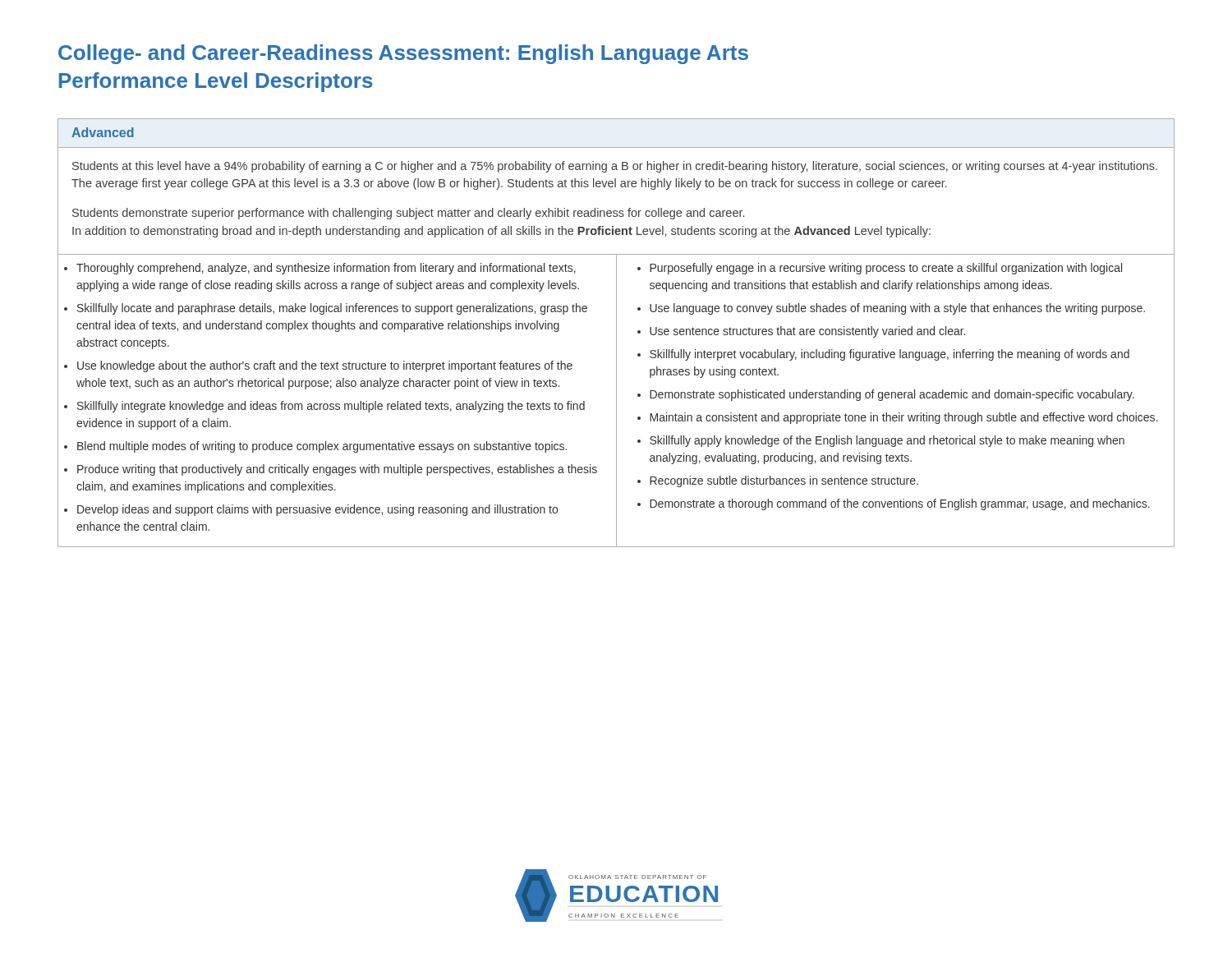
Task: Select the list item that says "Purposefully engage in a recursive writing"
Action: pyautogui.click(x=886, y=276)
